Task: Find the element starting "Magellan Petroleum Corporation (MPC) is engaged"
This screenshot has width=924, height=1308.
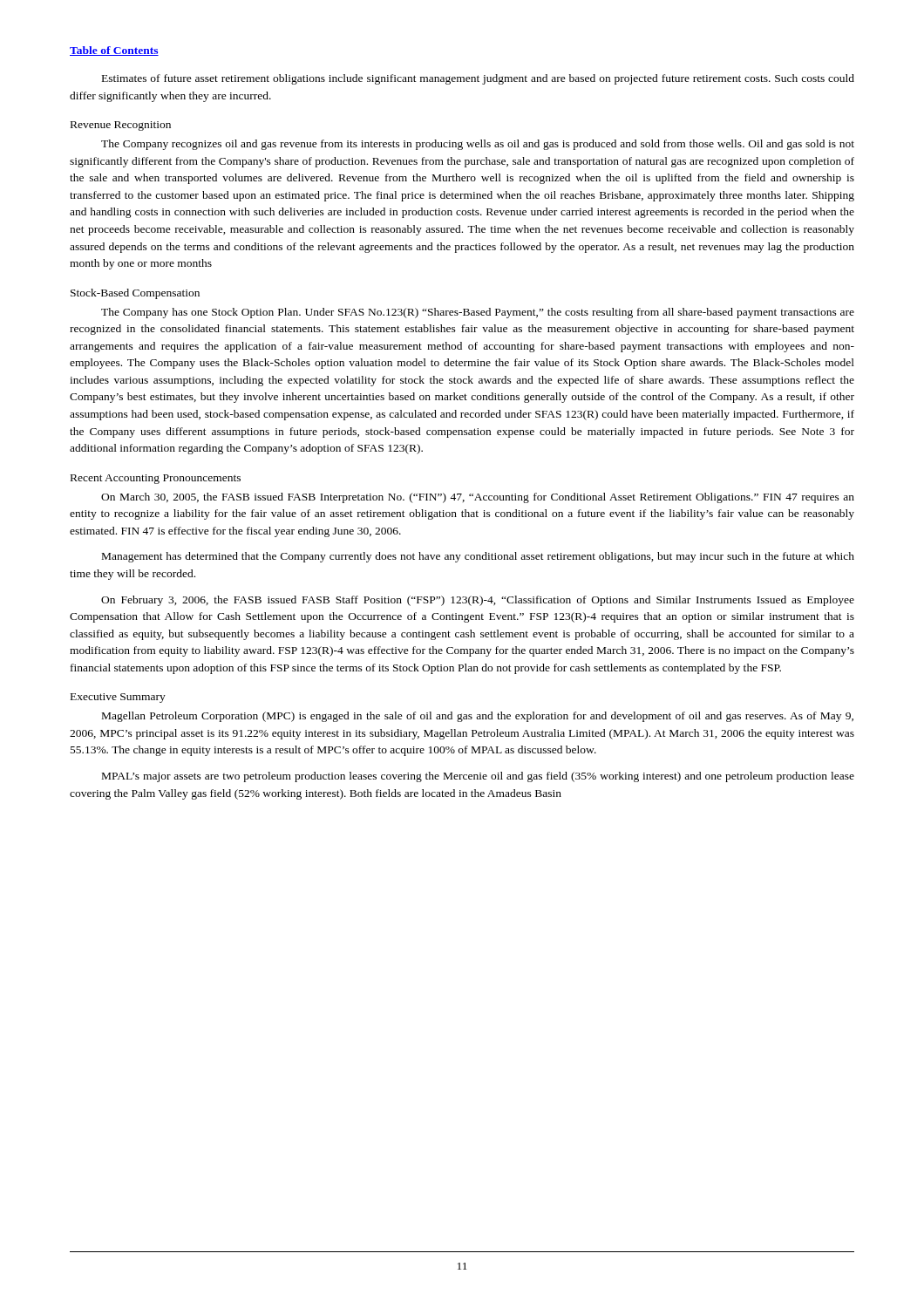Action: tap(462, 733)
